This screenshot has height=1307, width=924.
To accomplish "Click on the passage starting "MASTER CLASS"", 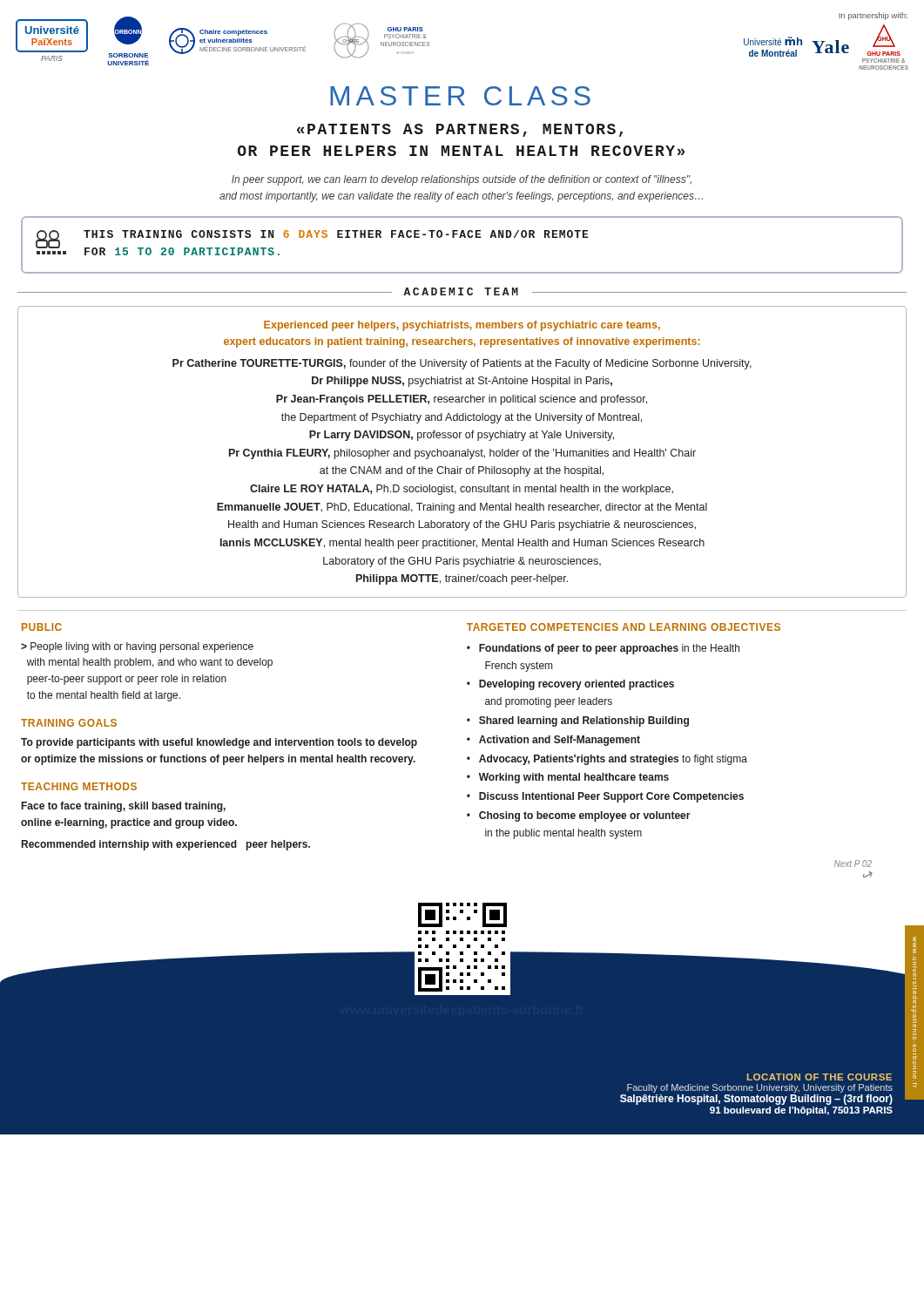I will tap(462, 96).
